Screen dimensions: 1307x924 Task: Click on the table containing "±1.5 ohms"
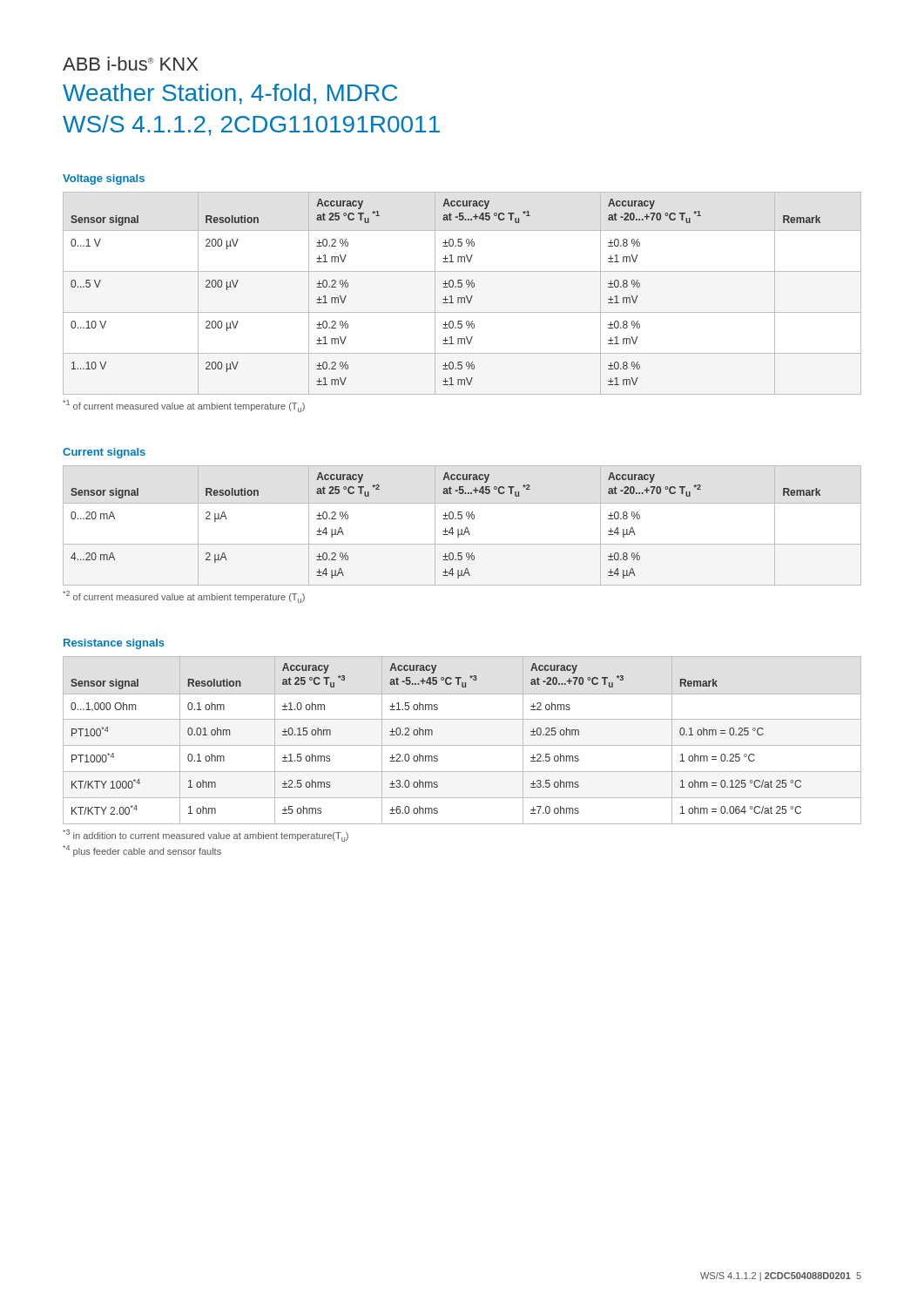[x=462, y=740]
